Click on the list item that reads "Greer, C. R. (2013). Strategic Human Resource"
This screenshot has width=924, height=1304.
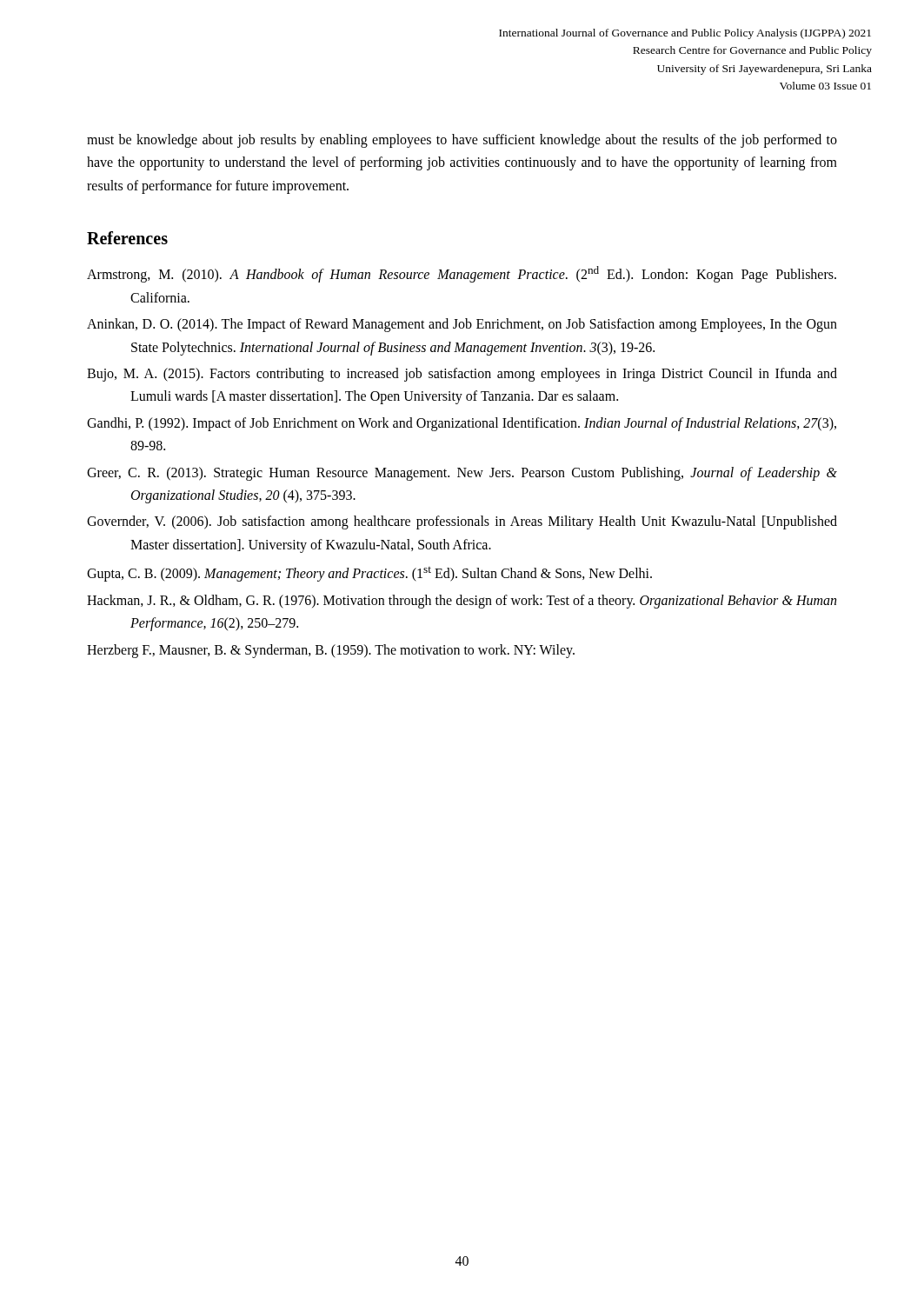462,484
